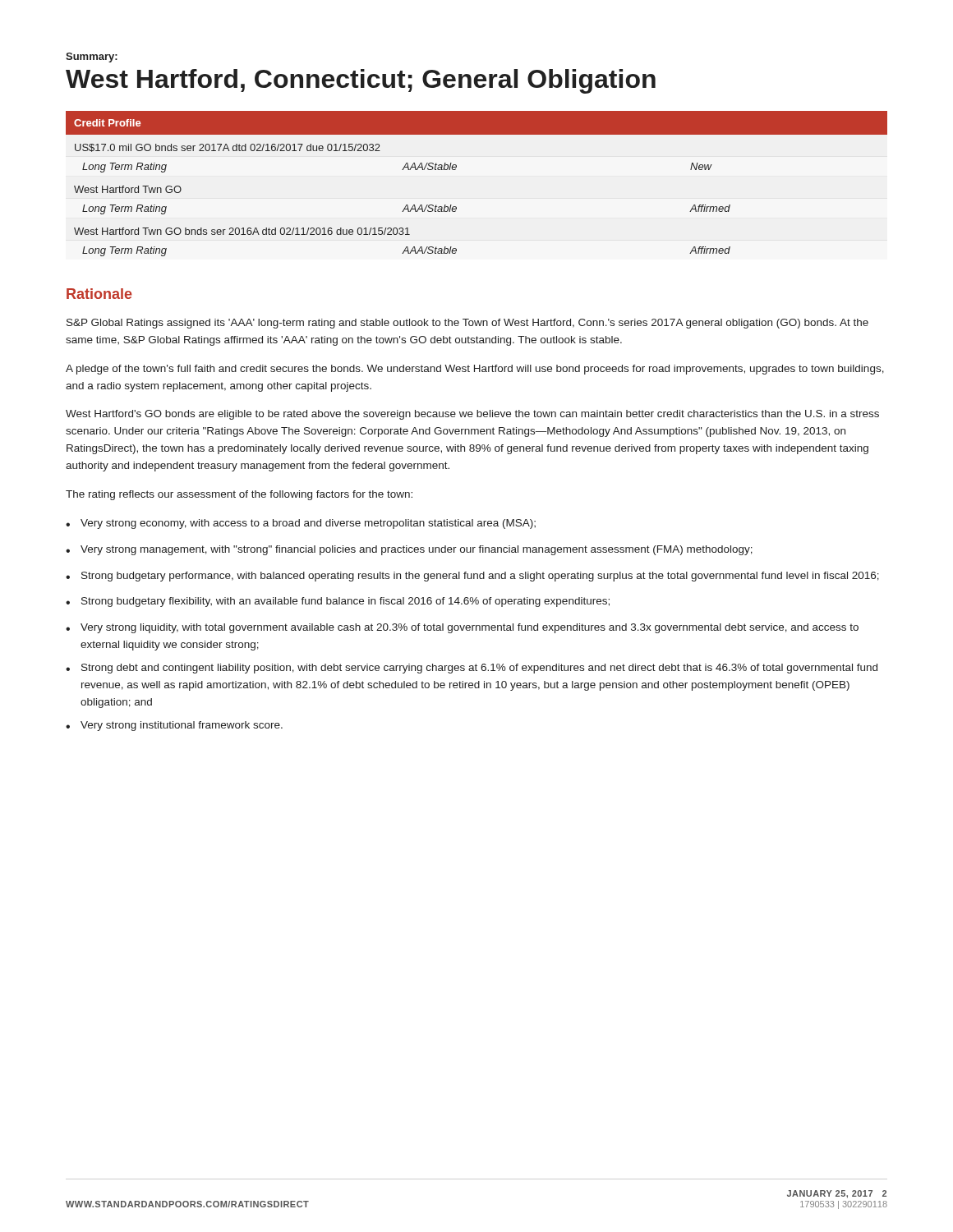Where is the passage that starts "• Strong debt and contingent liability"?

476,685
